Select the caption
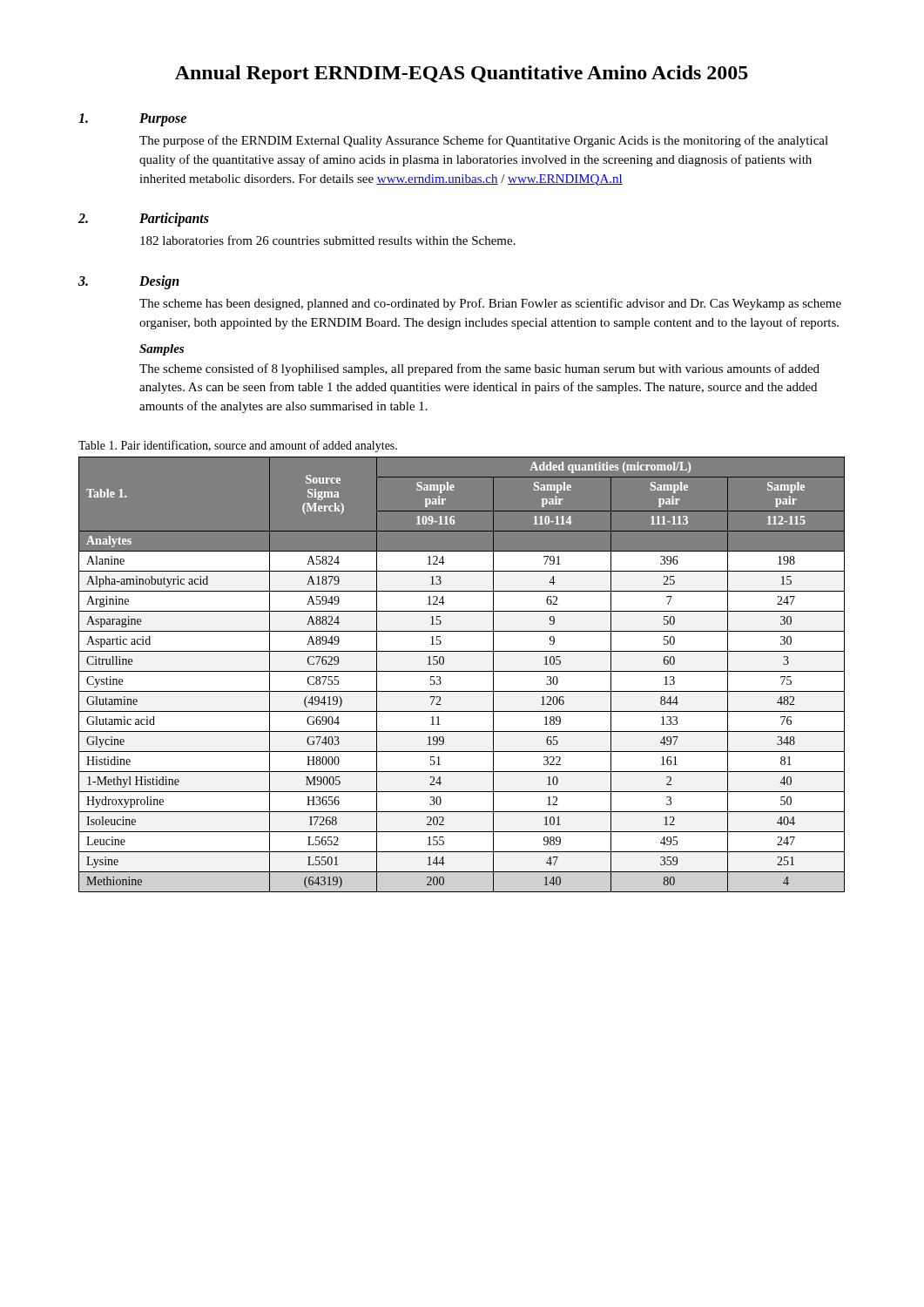Image resolution: width=924 pixels, height=1307 pixels. pos(462,446)
